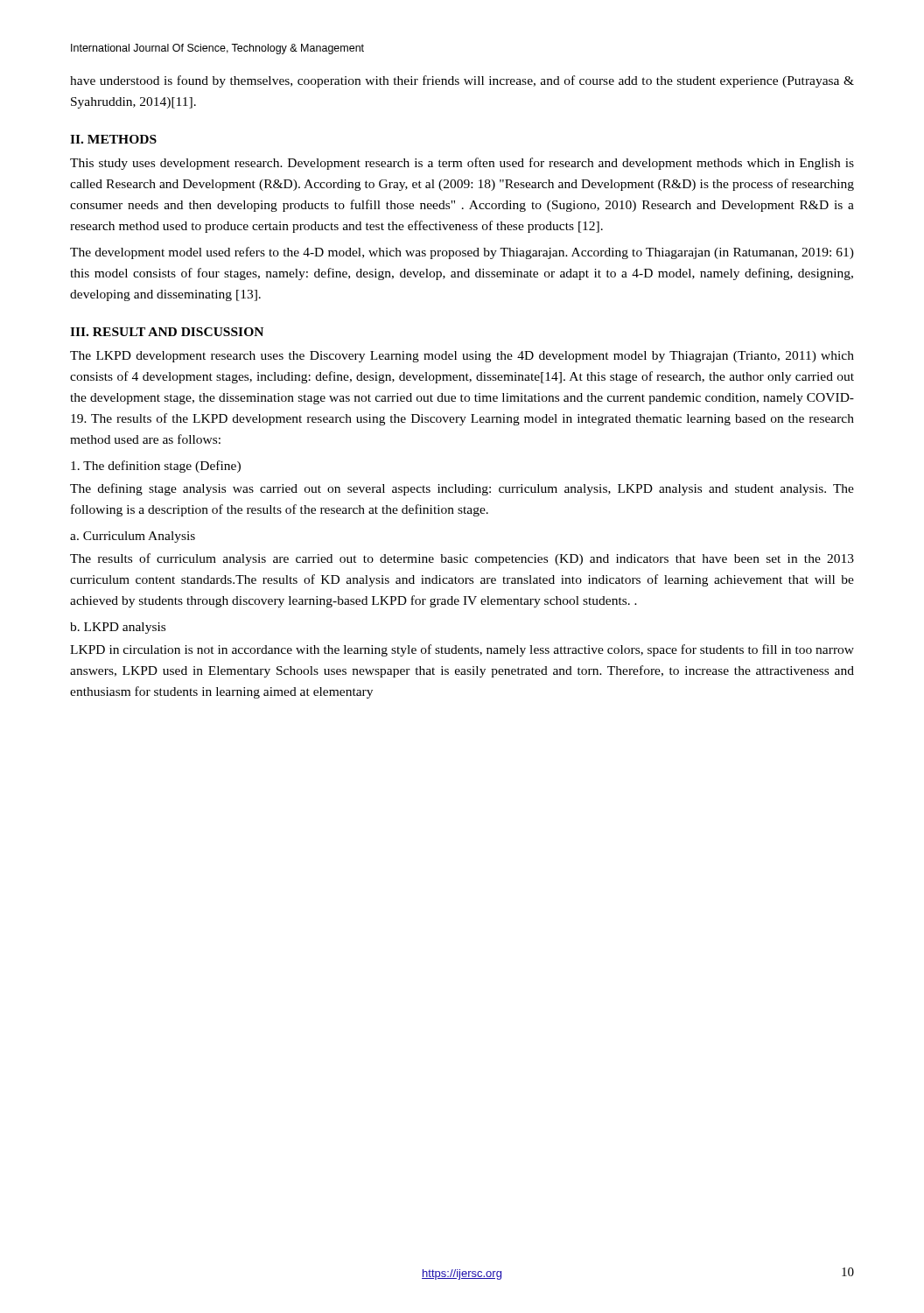Click on the text block with the text "The defining stage analysis was carried out on"
Viewport: 924px width, 1313px height.
point(462,499)
